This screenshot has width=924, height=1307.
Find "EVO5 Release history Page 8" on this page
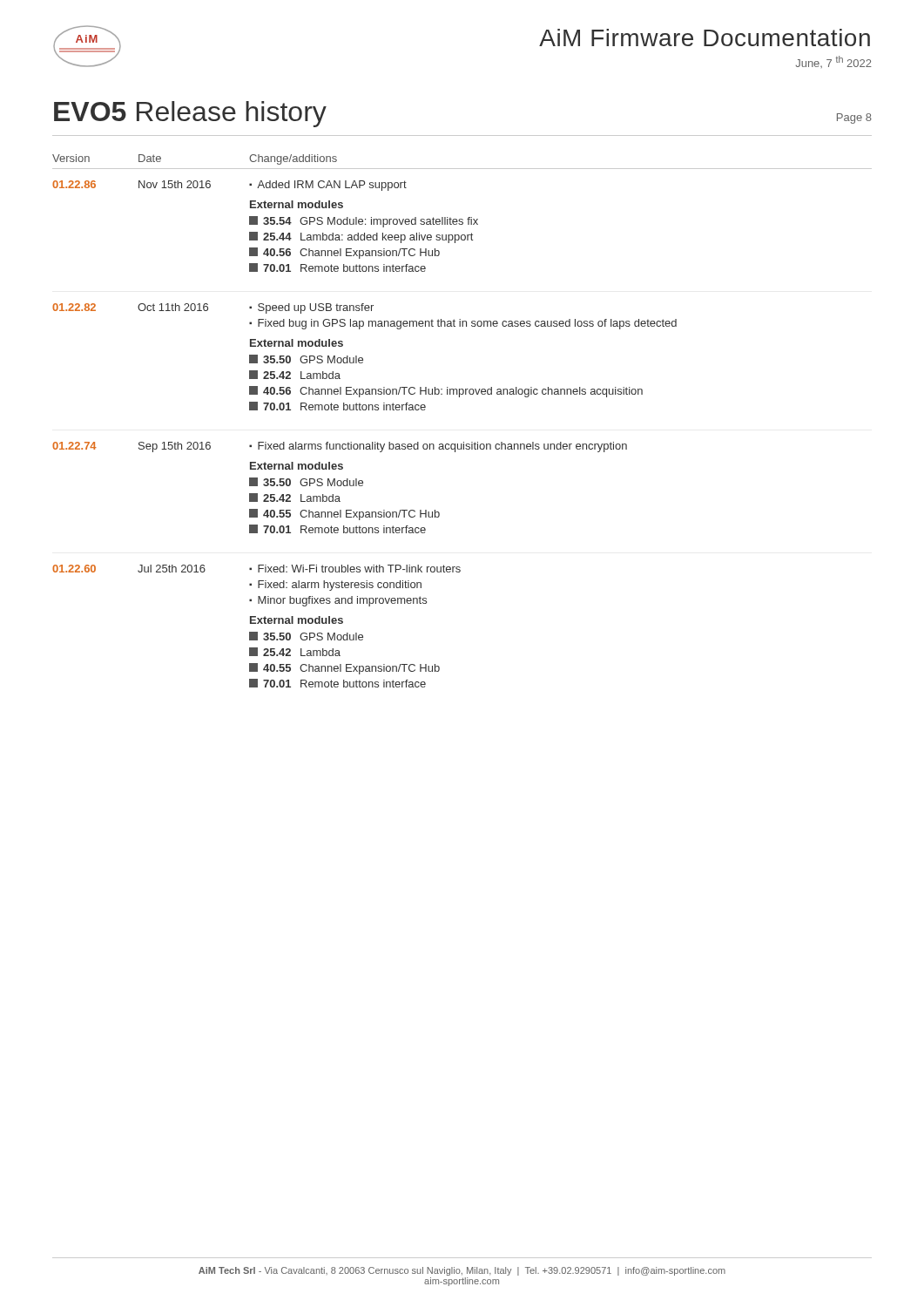[183, 114]
